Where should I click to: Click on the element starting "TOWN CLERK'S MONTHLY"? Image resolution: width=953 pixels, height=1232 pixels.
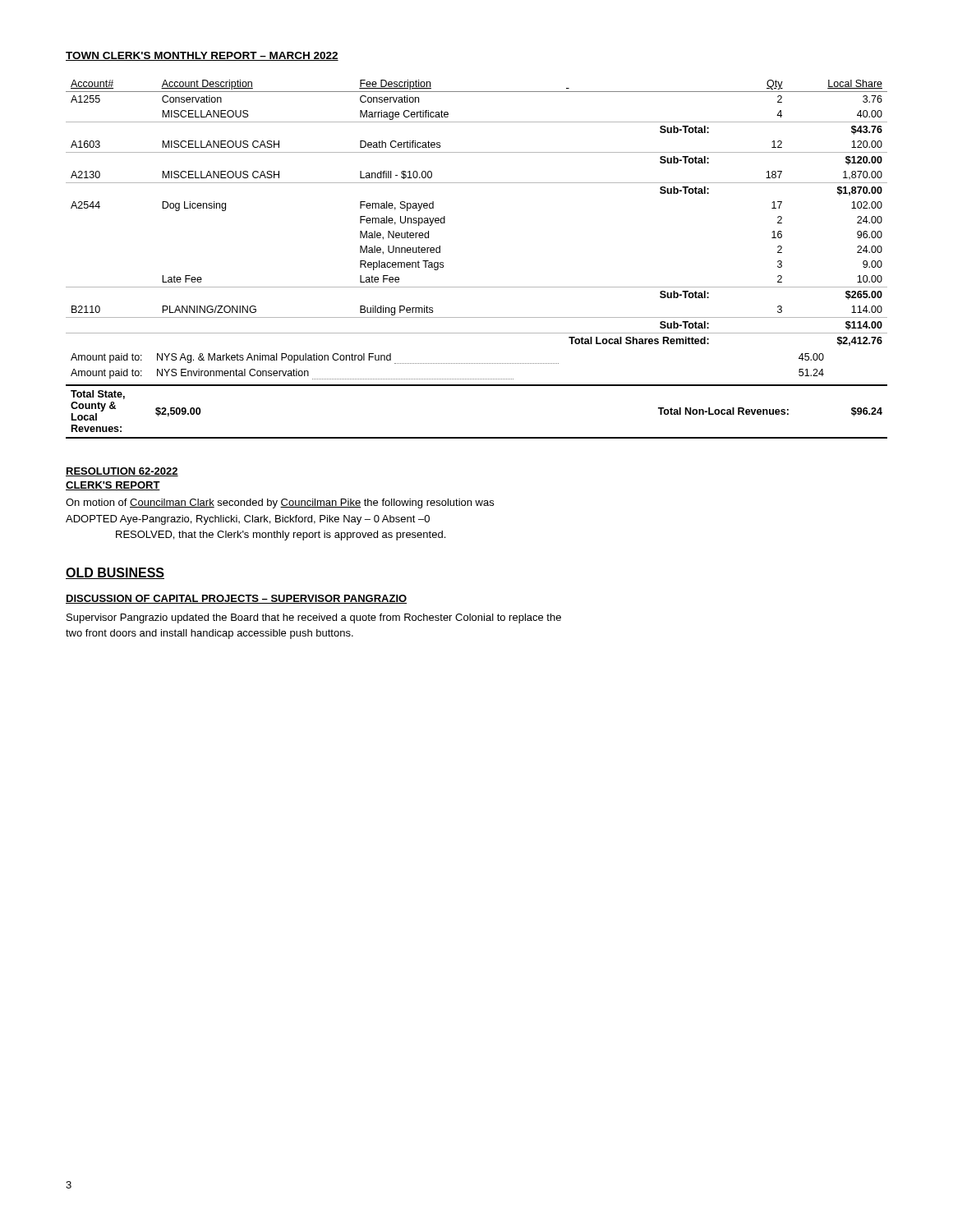click(202, 55)
